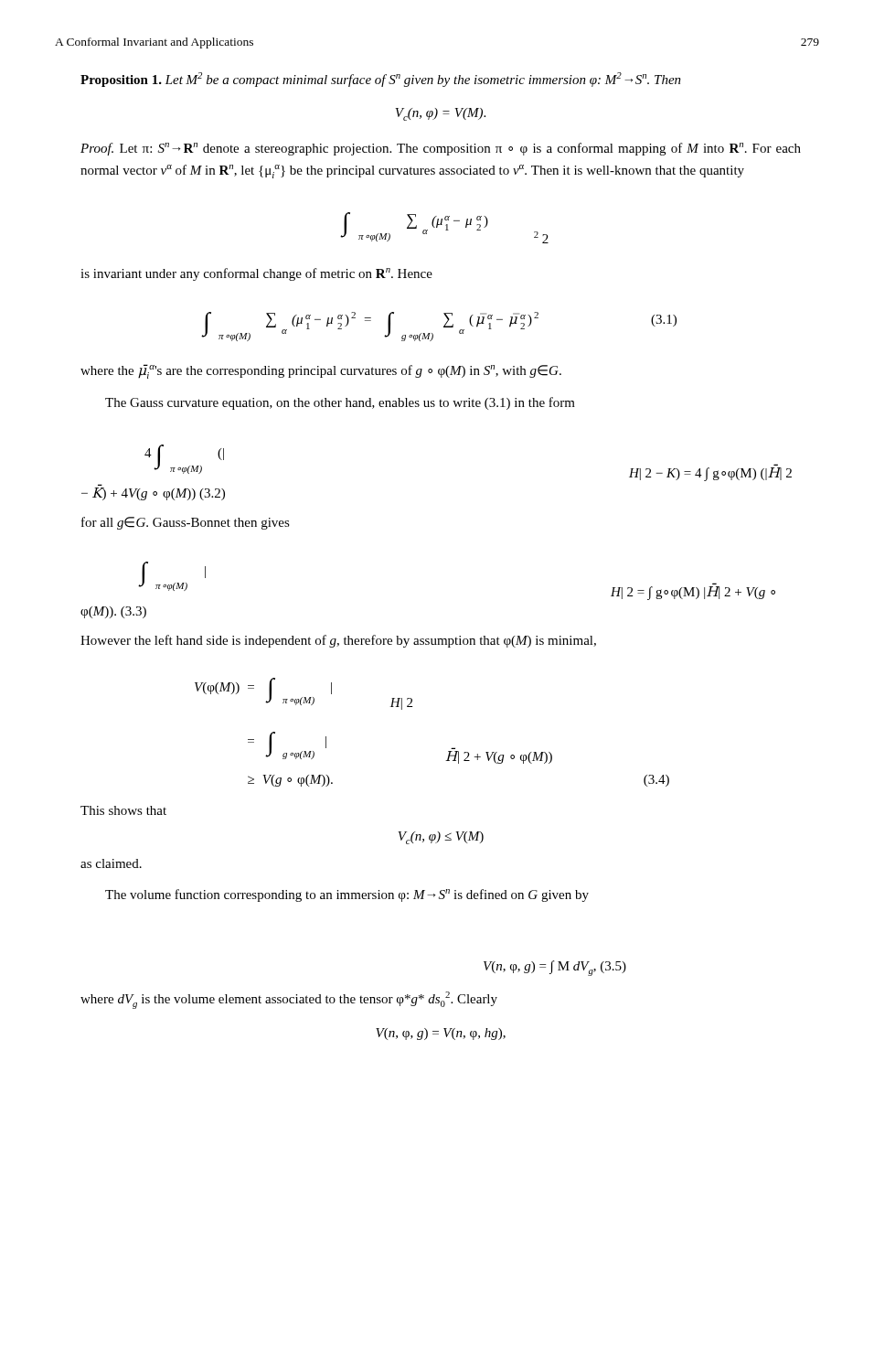Image resolution: width=874 pixels, height=1372 pixels.
Task: Click on the text block containing "for all g∈G."
Action: [185, 522]
